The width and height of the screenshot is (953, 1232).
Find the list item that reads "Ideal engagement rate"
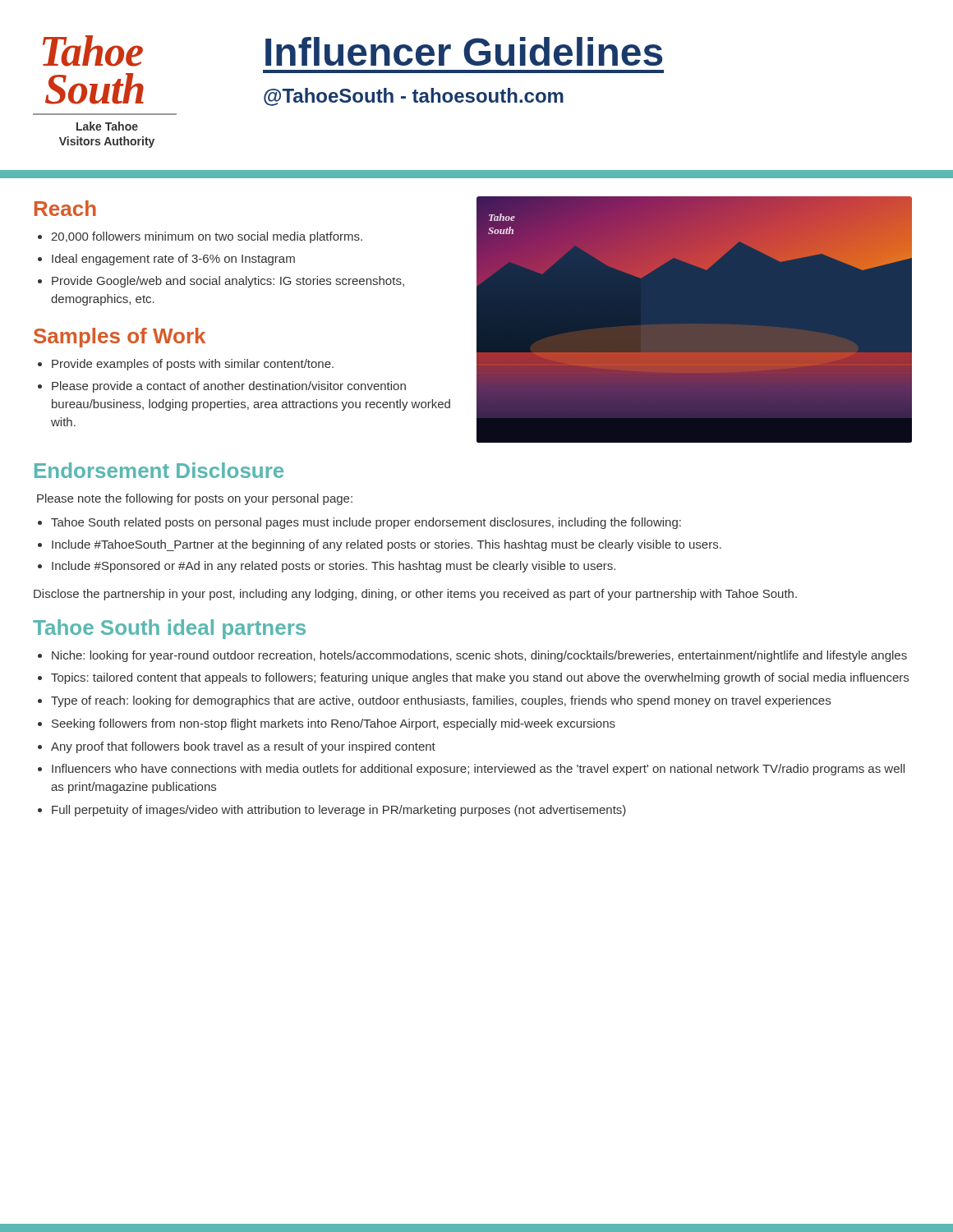173,258
